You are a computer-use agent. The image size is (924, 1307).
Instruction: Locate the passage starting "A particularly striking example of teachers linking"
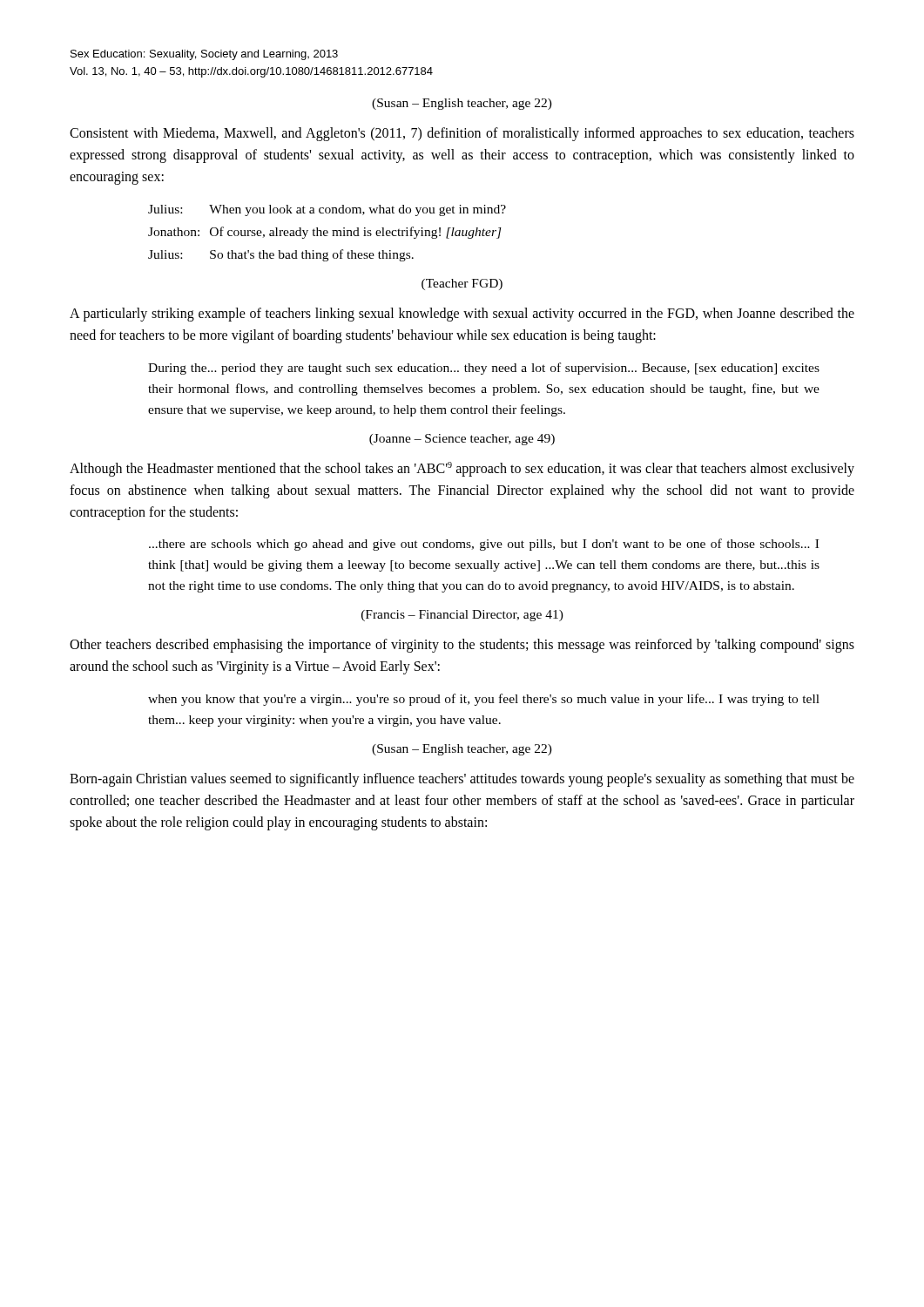(462, 324)
